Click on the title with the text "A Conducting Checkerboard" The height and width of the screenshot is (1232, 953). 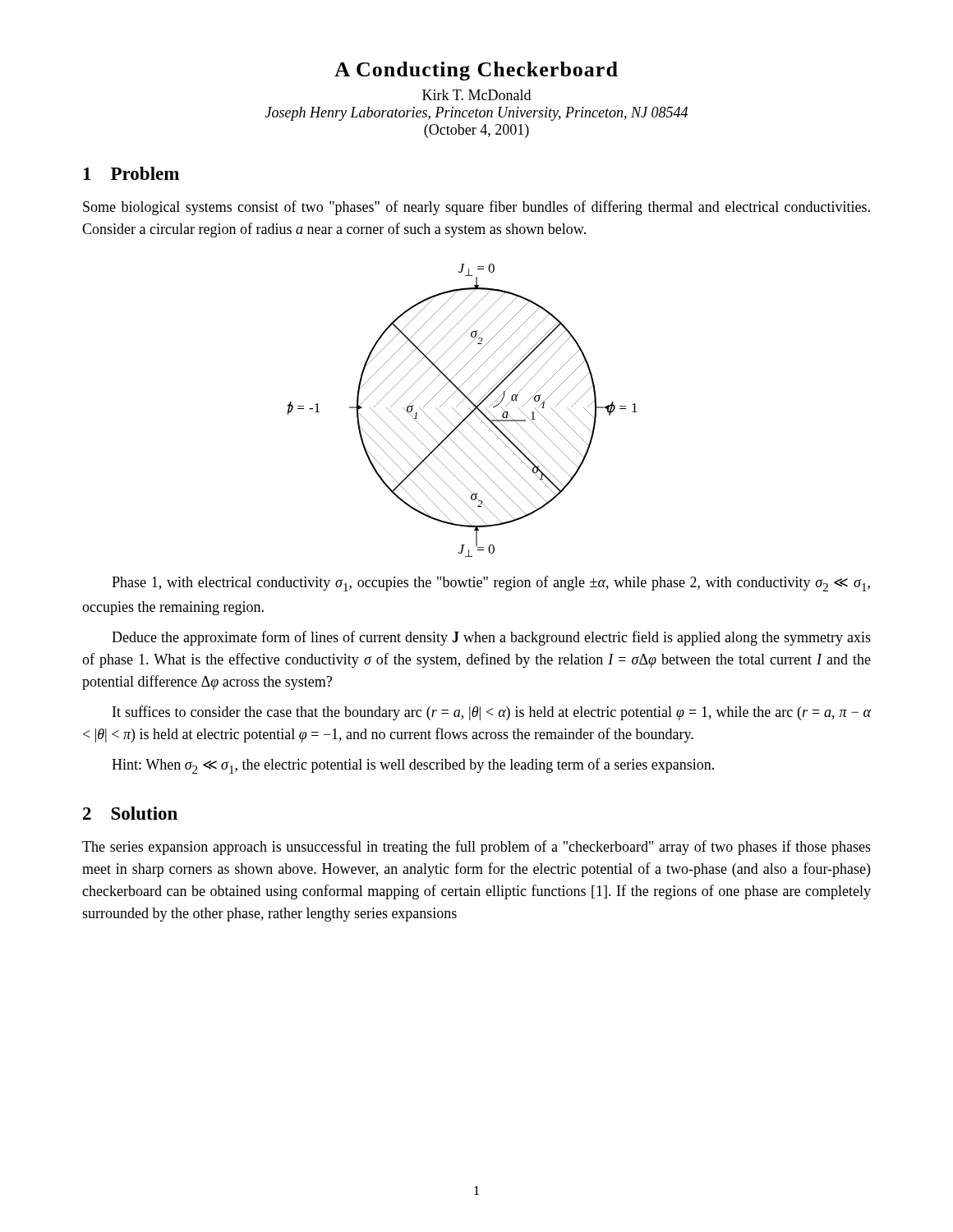(x=476, y=70)
